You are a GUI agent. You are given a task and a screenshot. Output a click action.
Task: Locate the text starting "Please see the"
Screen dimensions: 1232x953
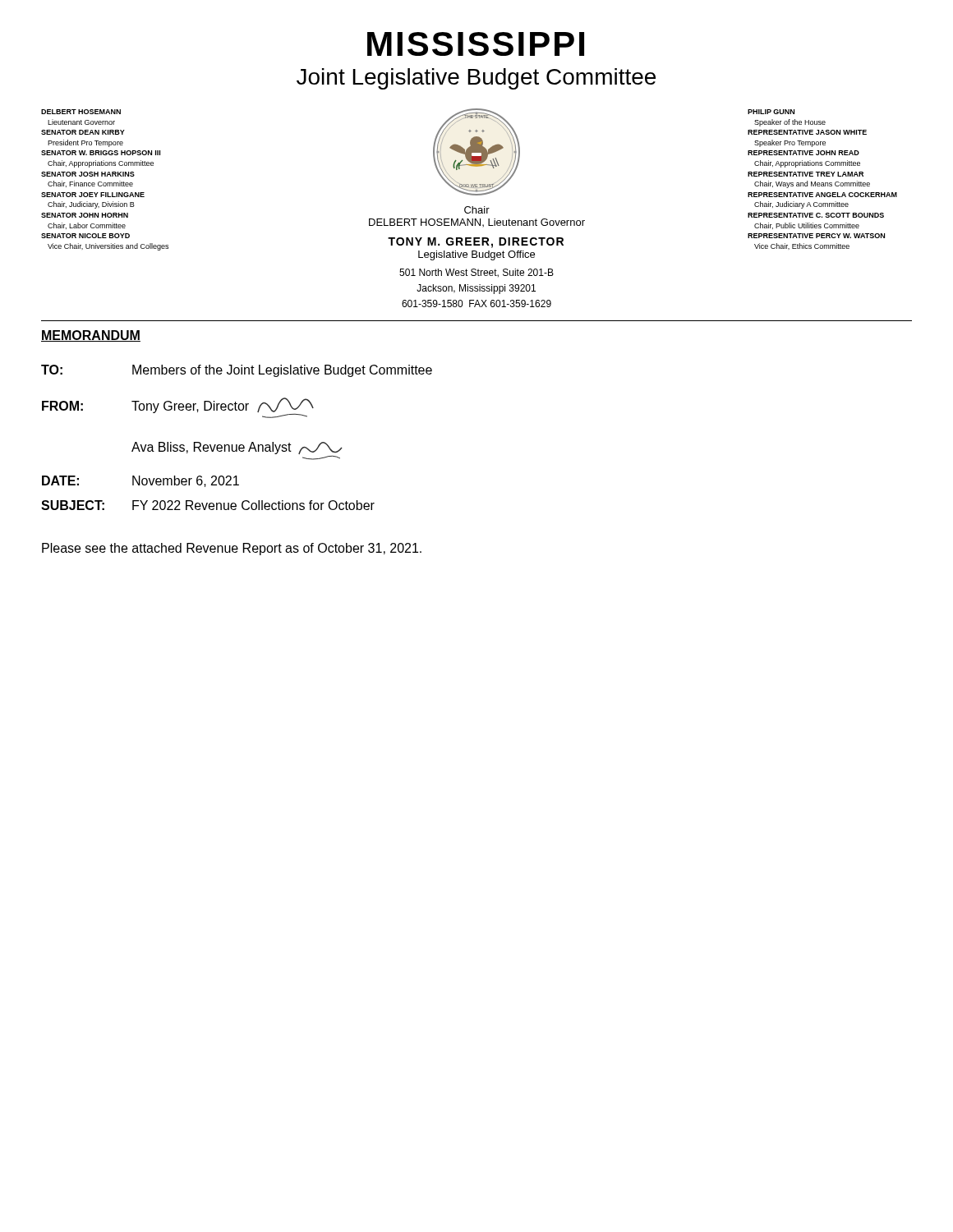pyautogui.click(x=232, y=548)
